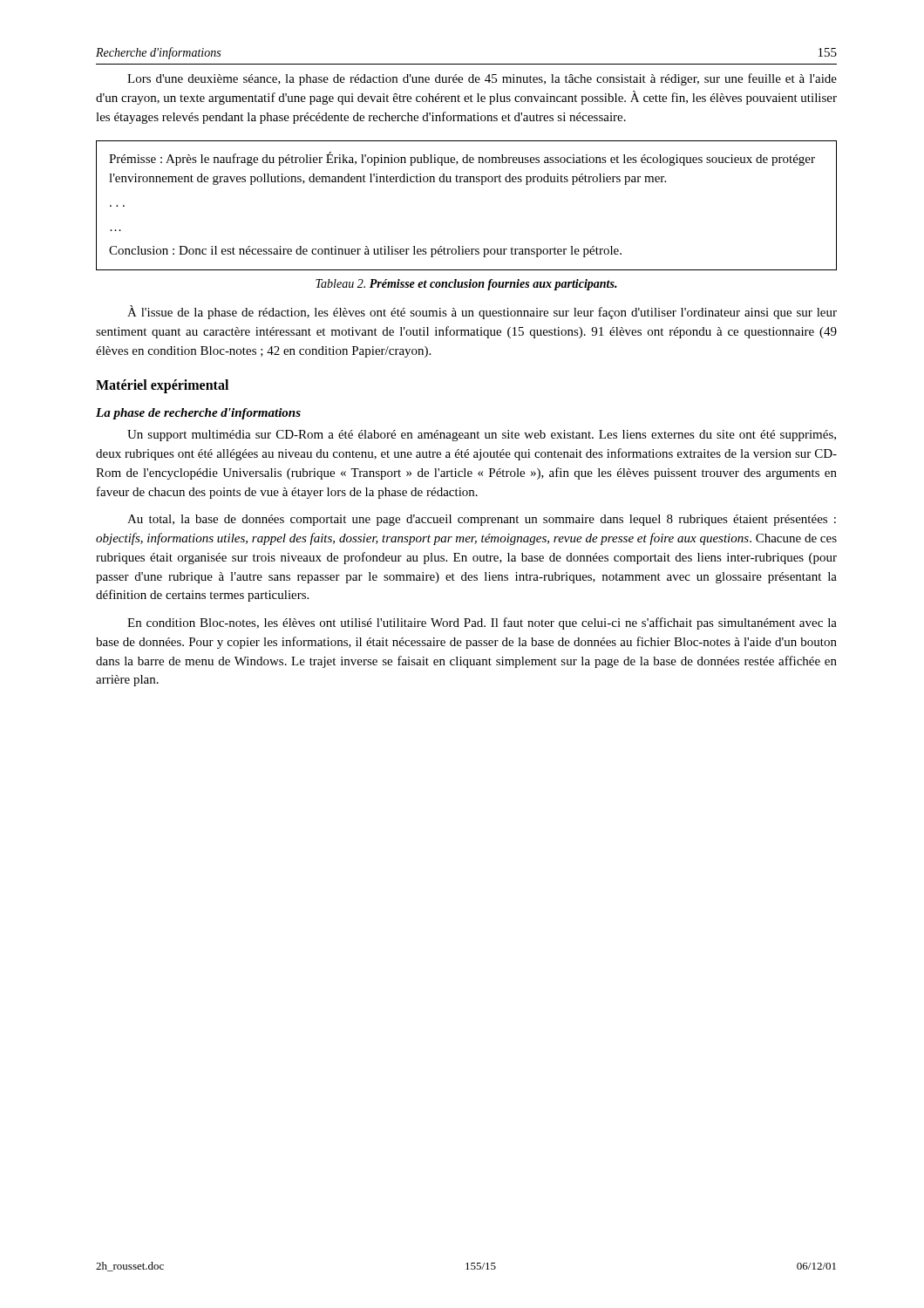This screenshot has width=924, height=1308.
Task: Find the text block starting "Lors d'une deuxième séance, la phase"
Action: 466,97
